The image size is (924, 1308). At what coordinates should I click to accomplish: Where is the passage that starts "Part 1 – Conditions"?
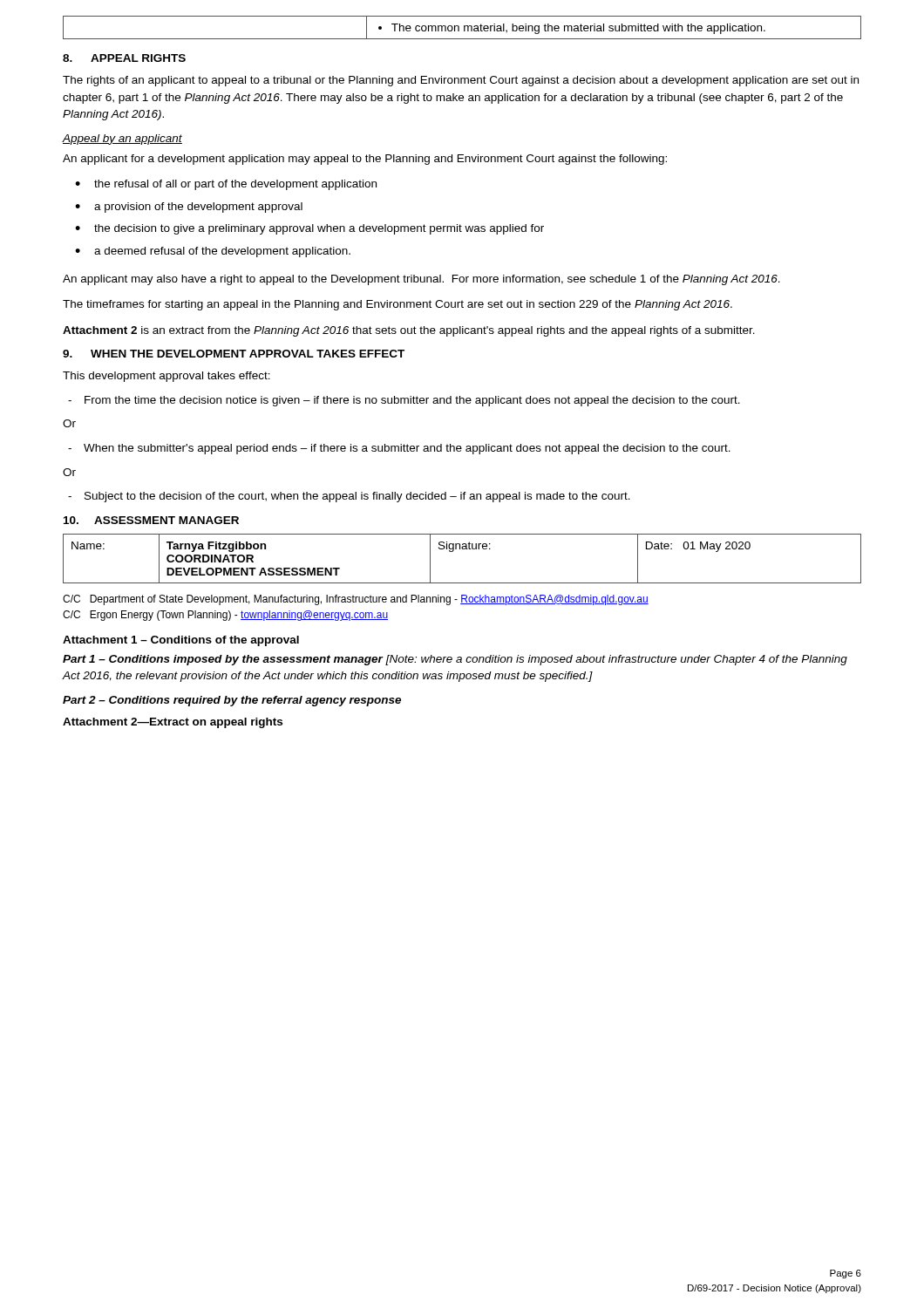click(x=455, y=667)
